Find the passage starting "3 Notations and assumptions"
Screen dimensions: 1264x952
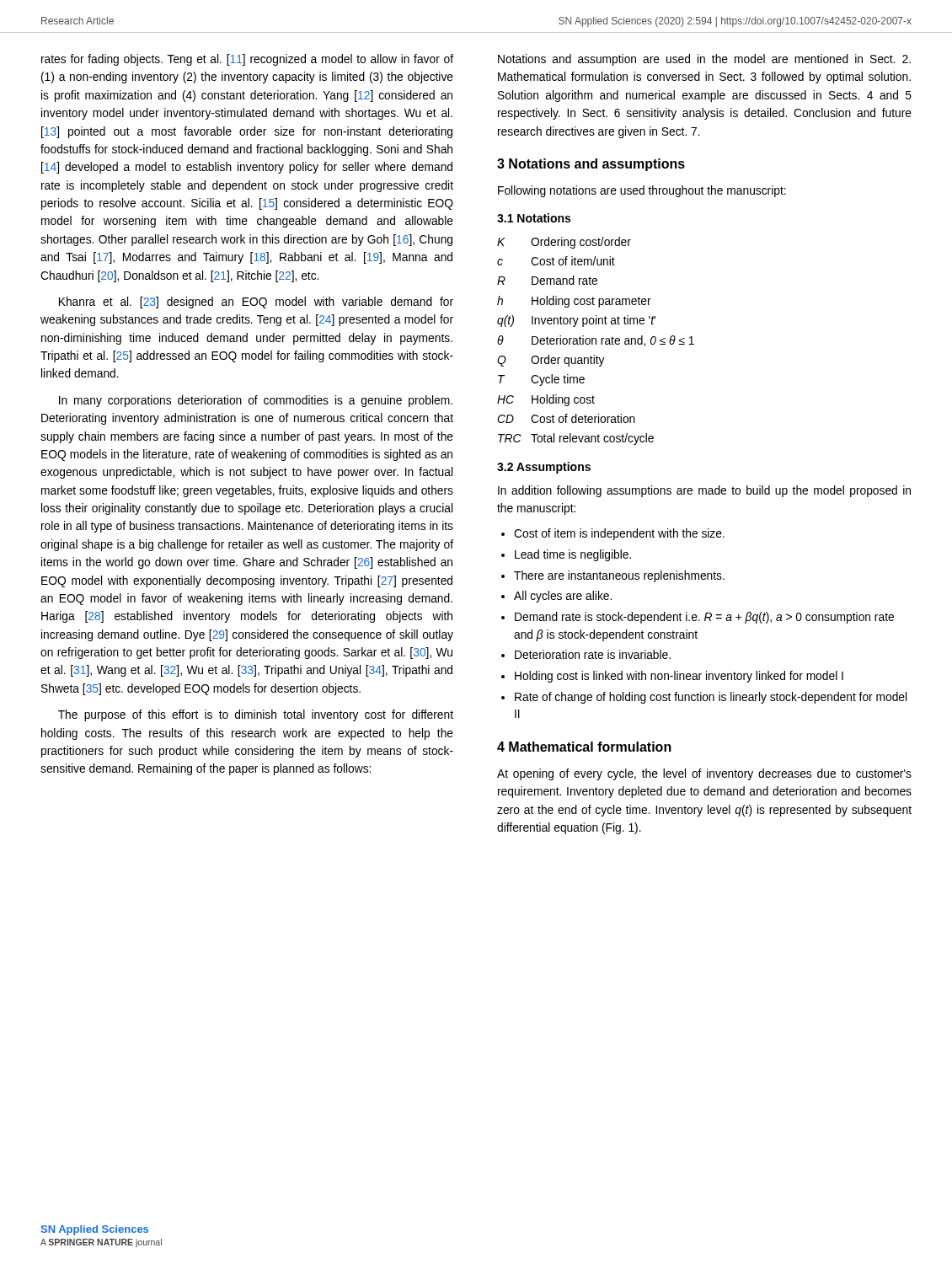pos(591,164)
